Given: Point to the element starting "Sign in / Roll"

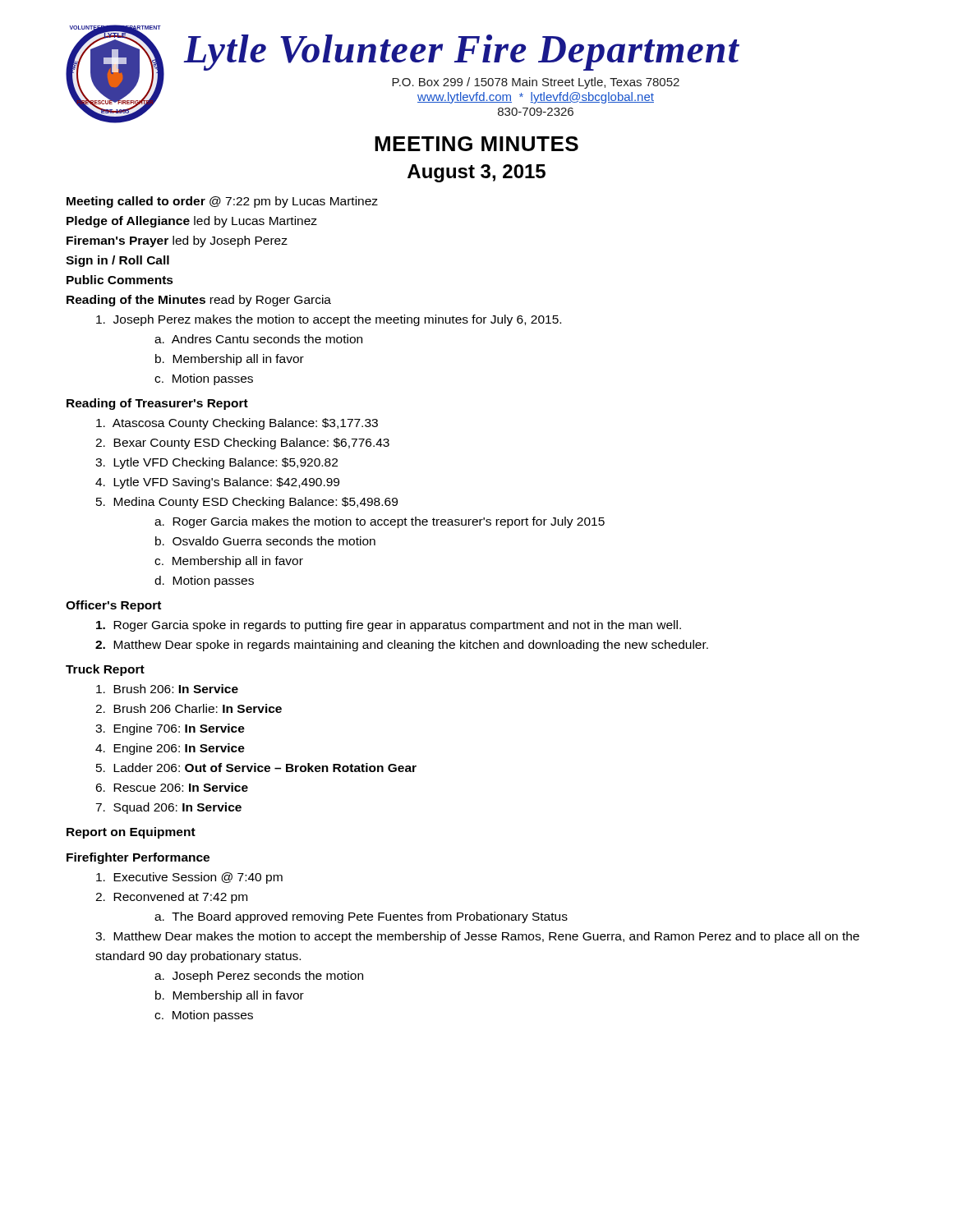Looking at the screenshot, I should click(118, 260).
